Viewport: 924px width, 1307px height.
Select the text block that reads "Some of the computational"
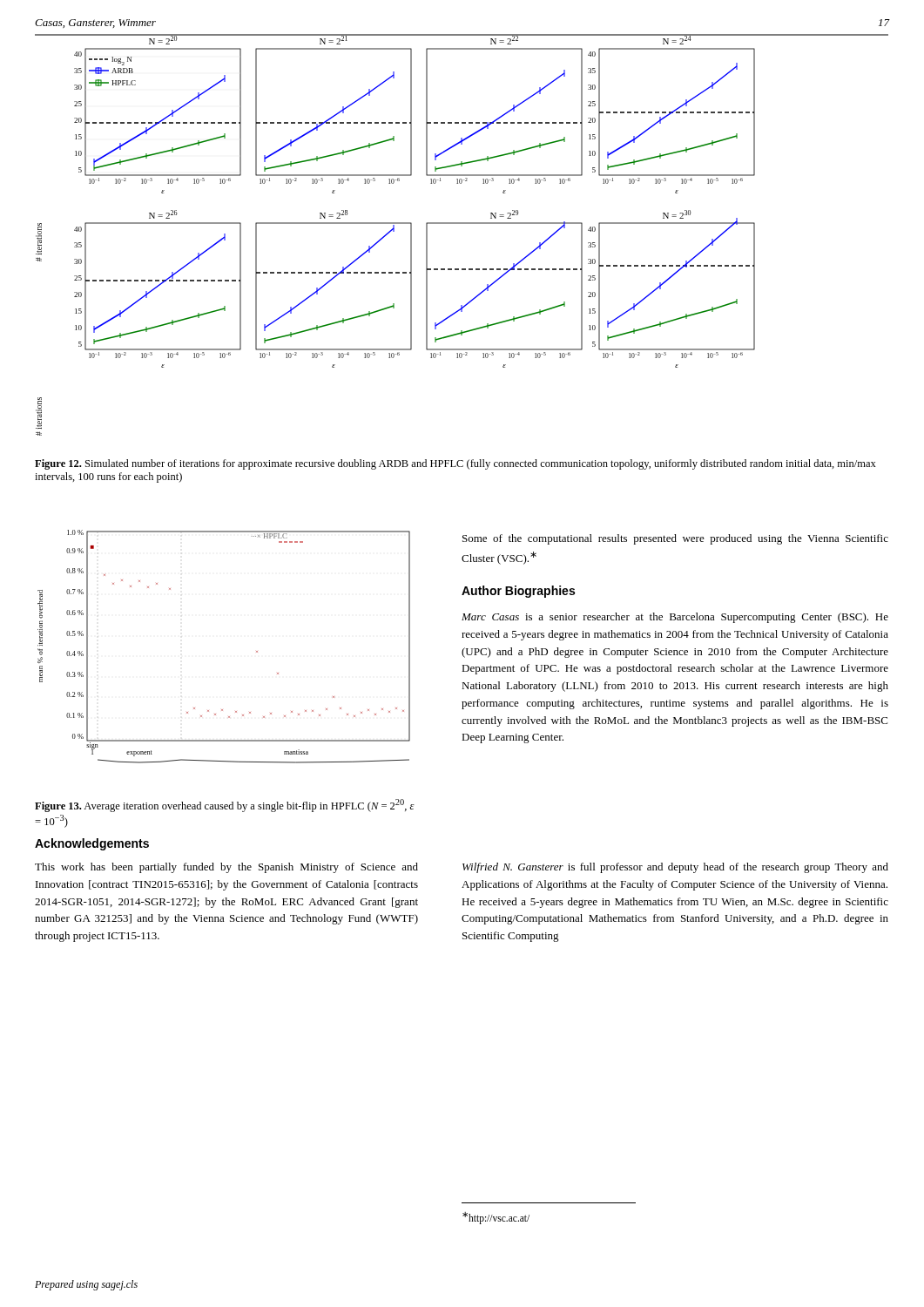675,548
